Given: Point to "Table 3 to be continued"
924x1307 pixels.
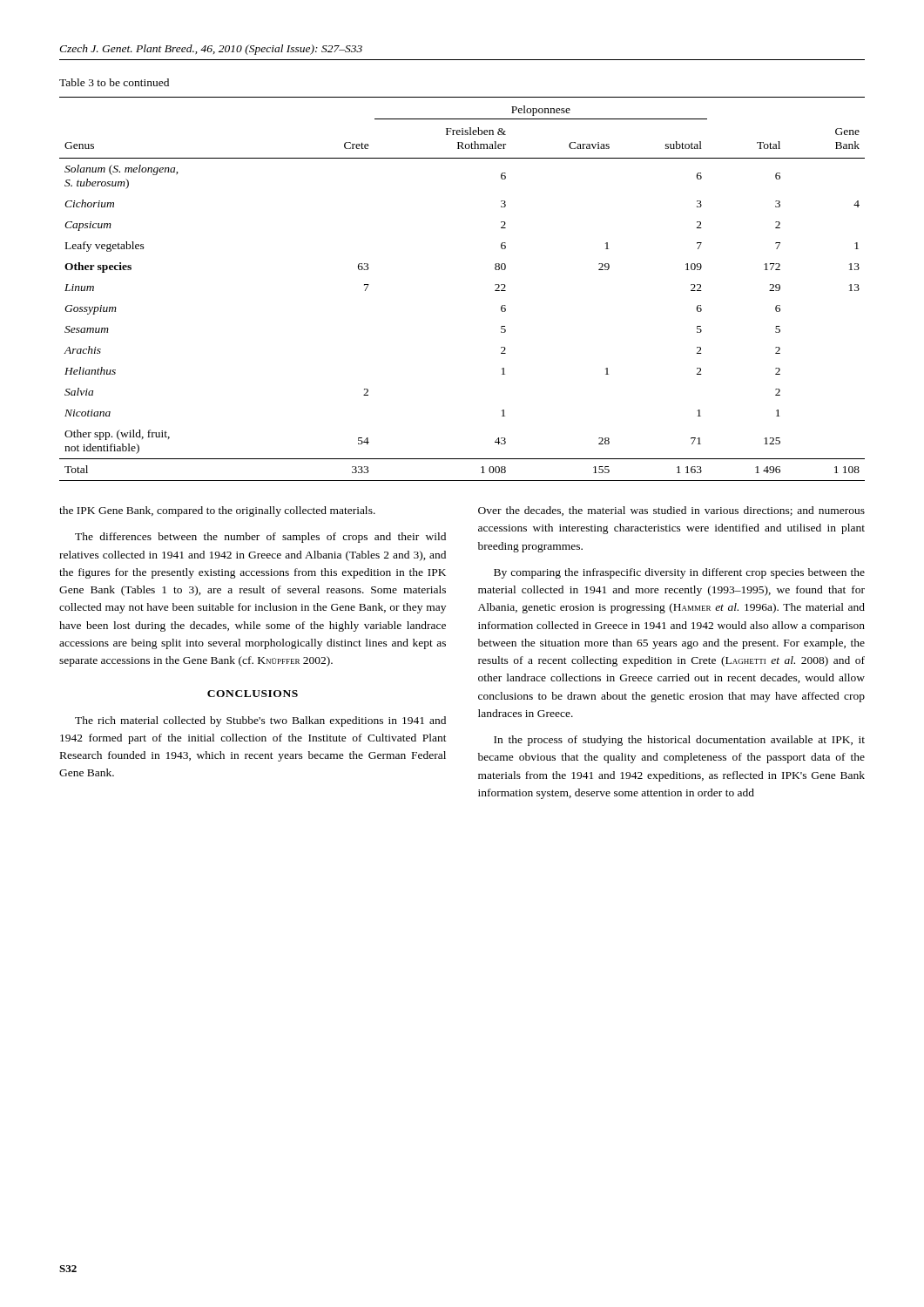Looking at the screenshot, I should 114,82.
